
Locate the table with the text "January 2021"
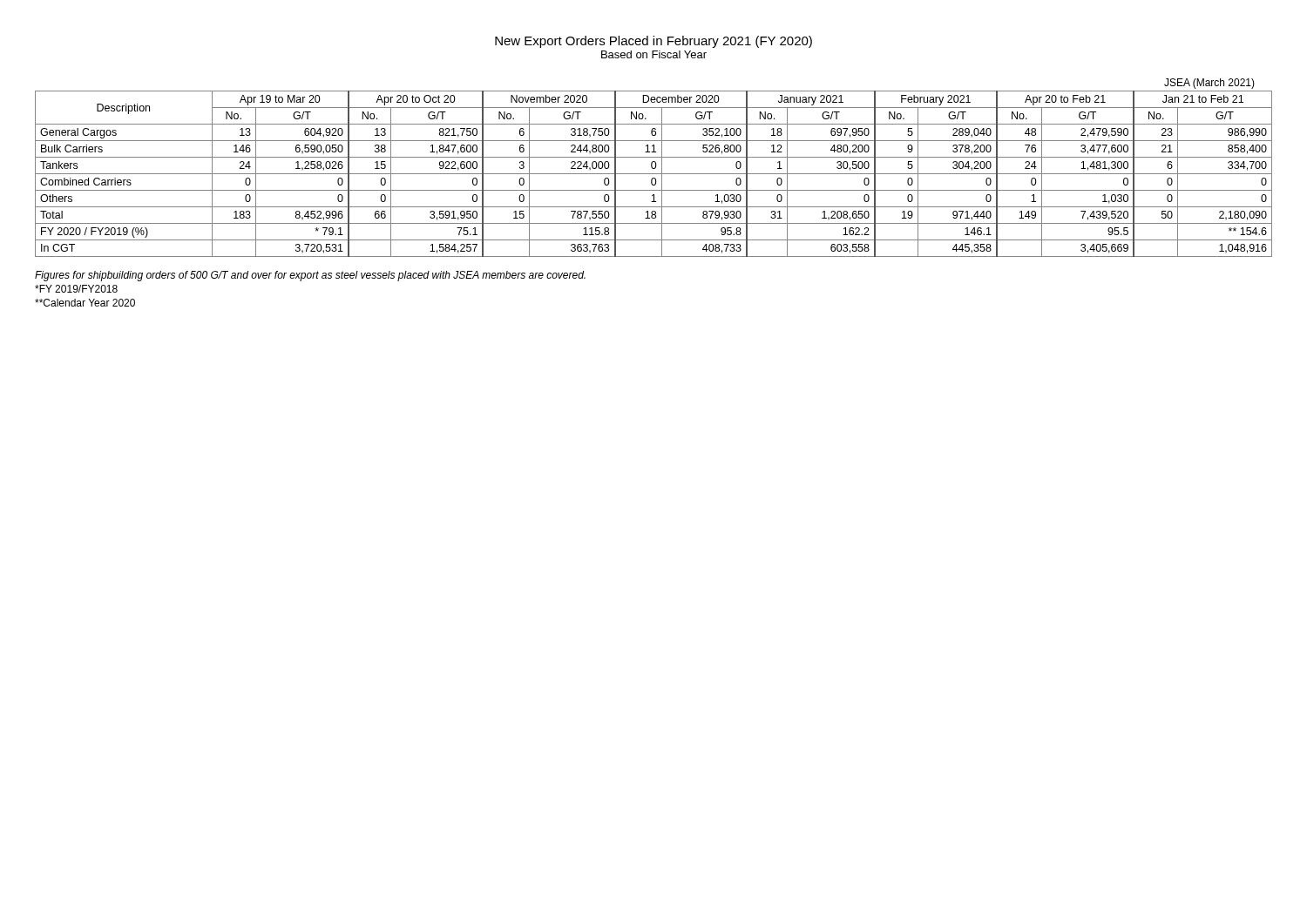(654, 174)
